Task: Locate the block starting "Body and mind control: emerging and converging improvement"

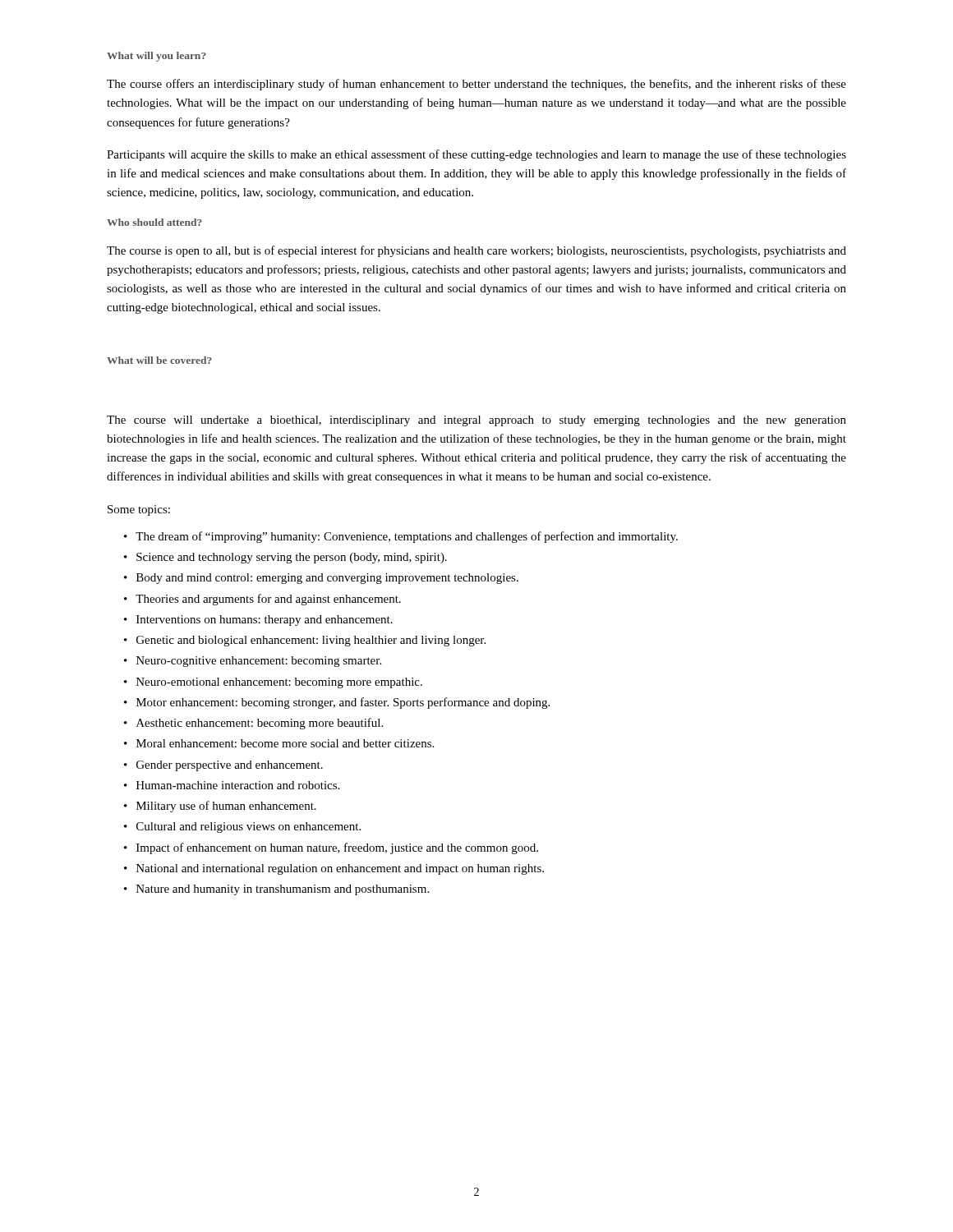Action: [485, 578]
